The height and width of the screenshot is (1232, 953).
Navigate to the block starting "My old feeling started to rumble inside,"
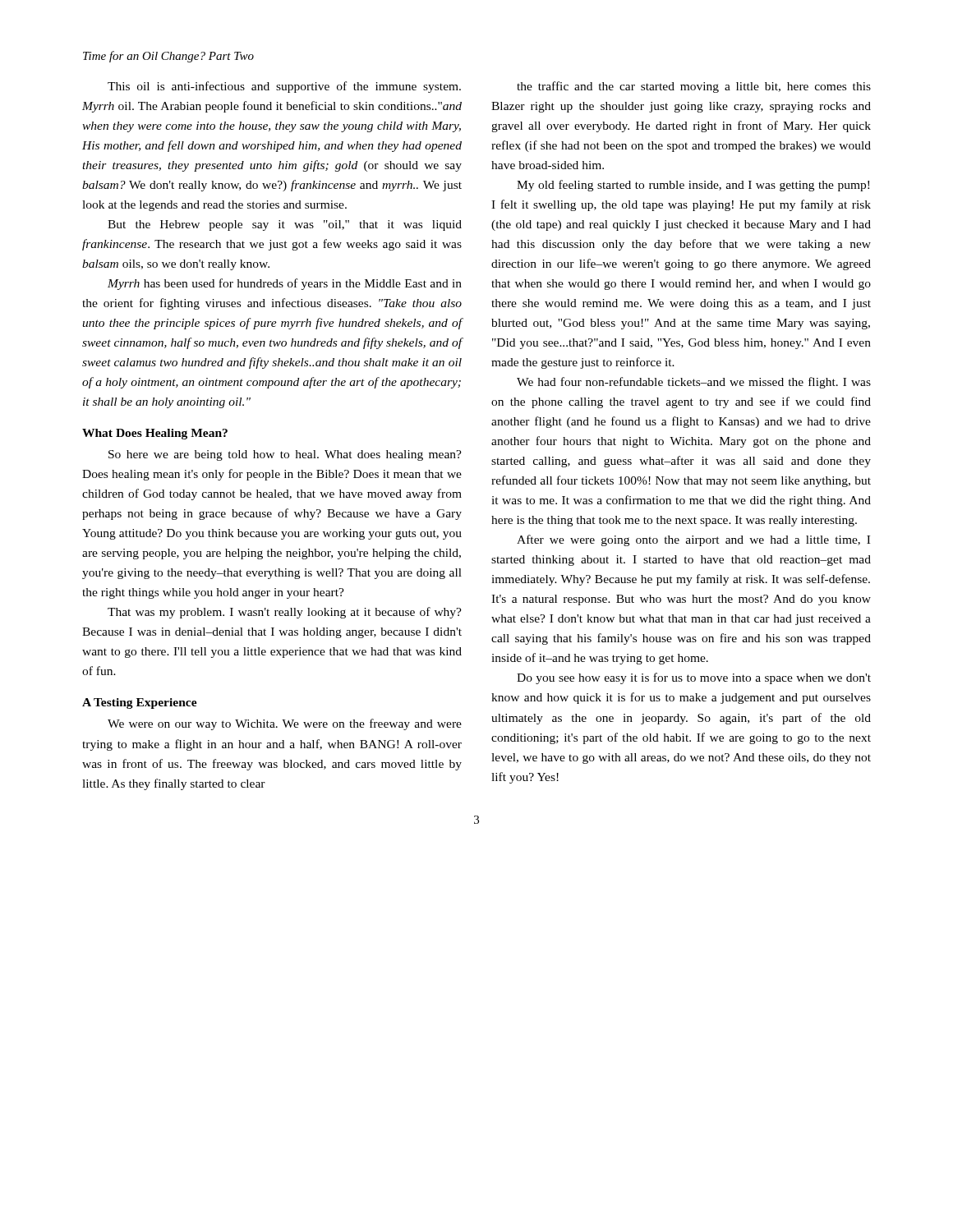point(681,274)
